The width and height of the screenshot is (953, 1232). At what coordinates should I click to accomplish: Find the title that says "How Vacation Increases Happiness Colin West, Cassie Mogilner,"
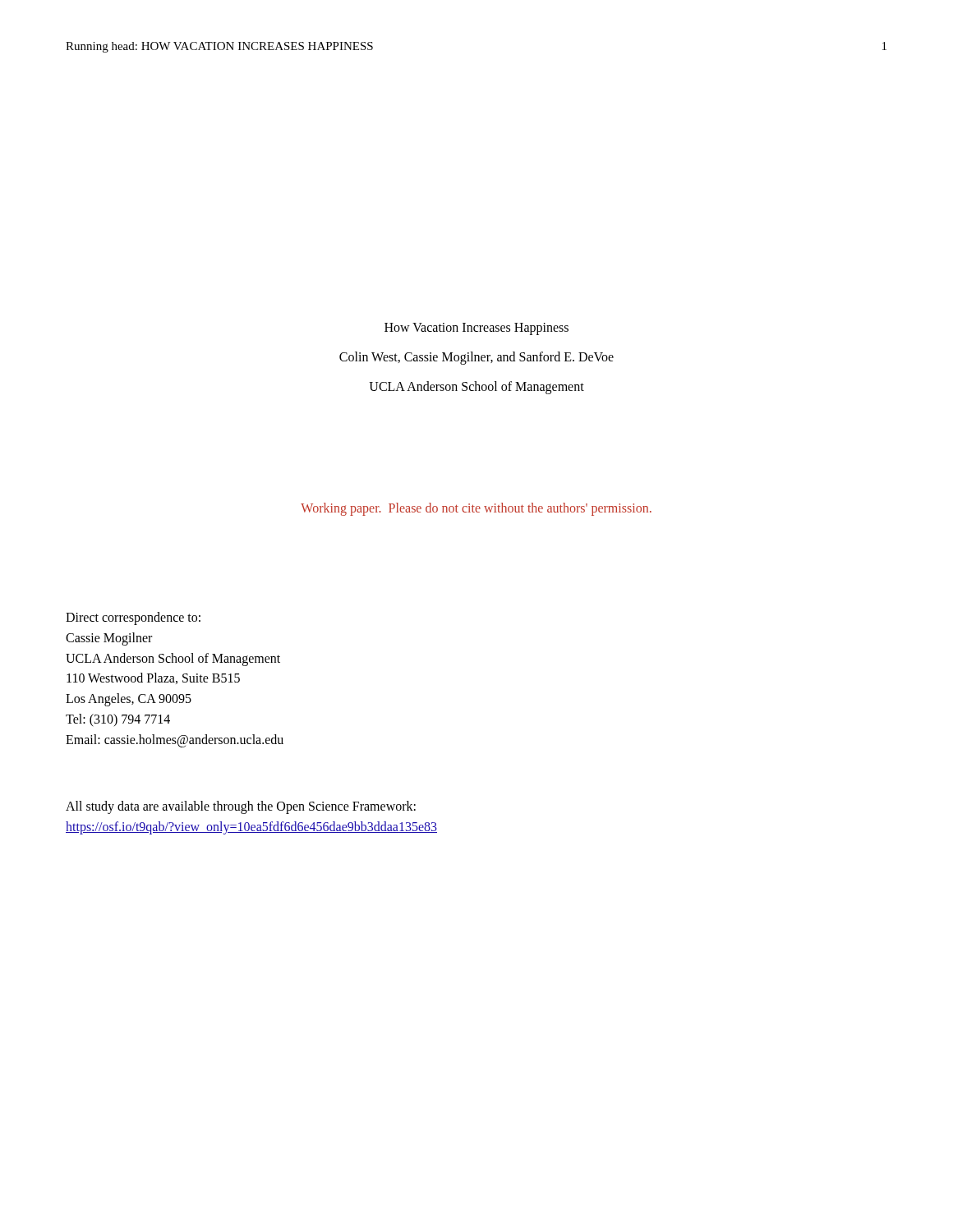pyautogui.click(x=476, y=357)
